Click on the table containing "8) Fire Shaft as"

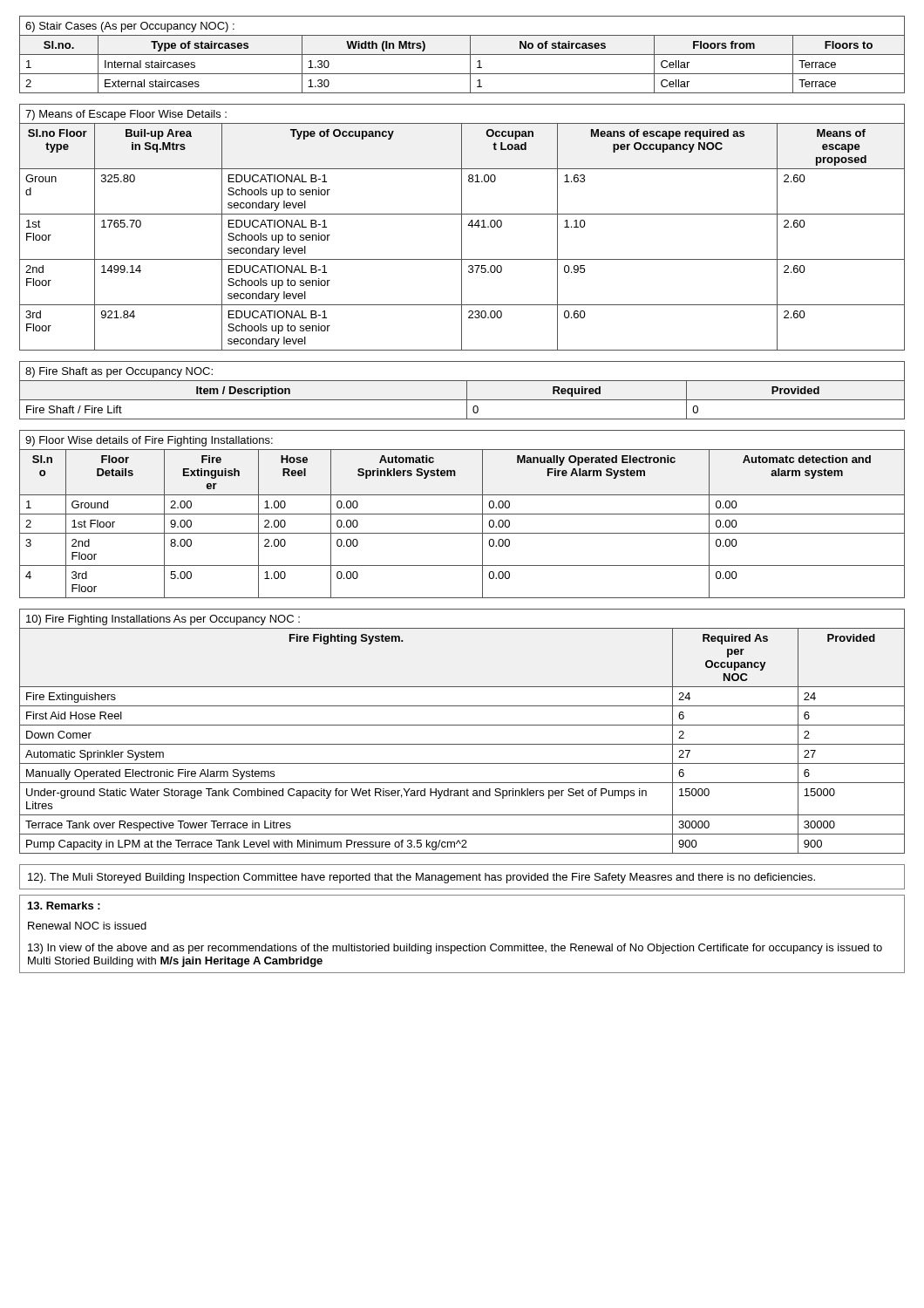click(x=462, y=390)
